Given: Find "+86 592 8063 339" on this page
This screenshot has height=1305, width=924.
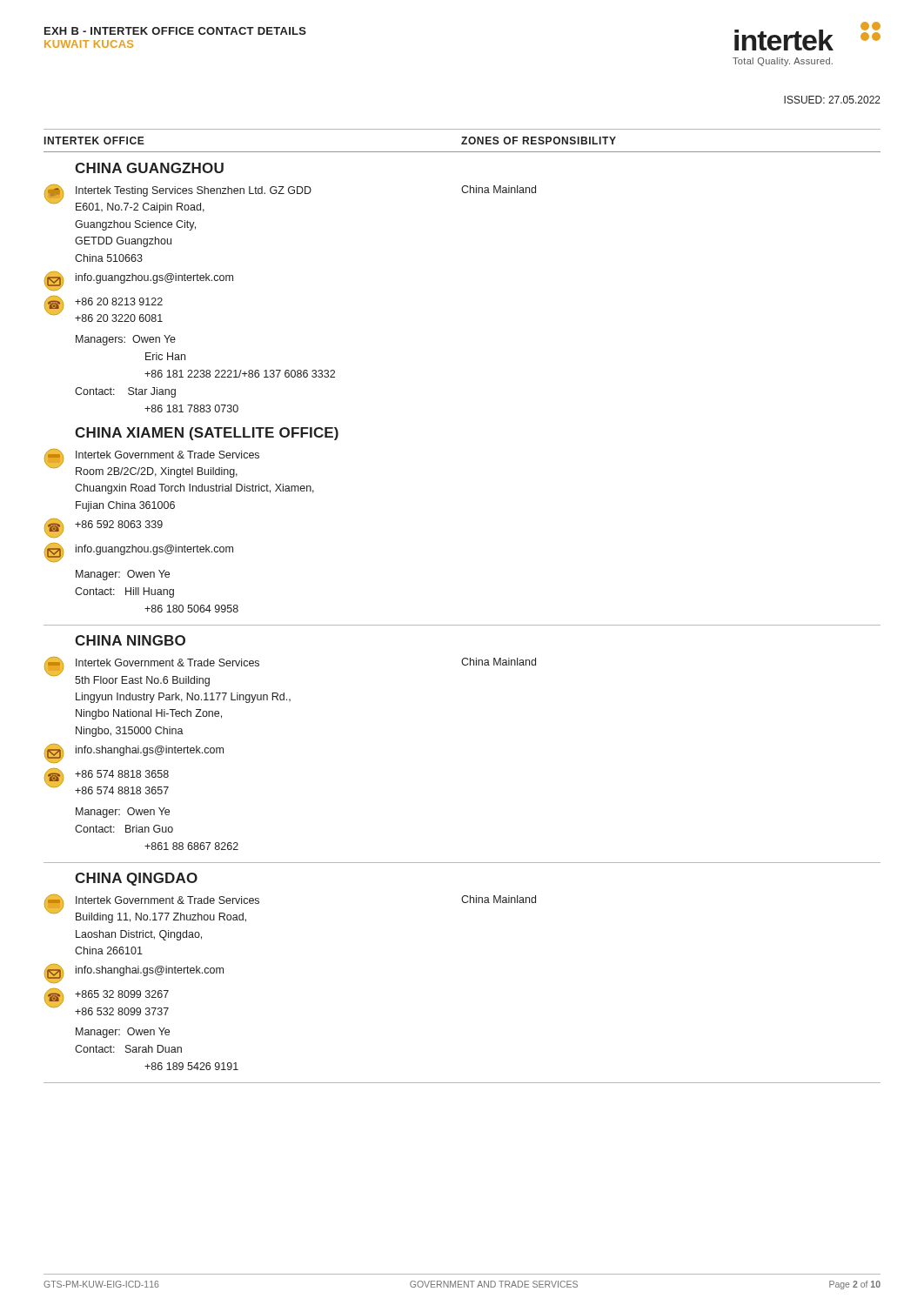Looking at the screenshot, I should [x=119, y=525].
